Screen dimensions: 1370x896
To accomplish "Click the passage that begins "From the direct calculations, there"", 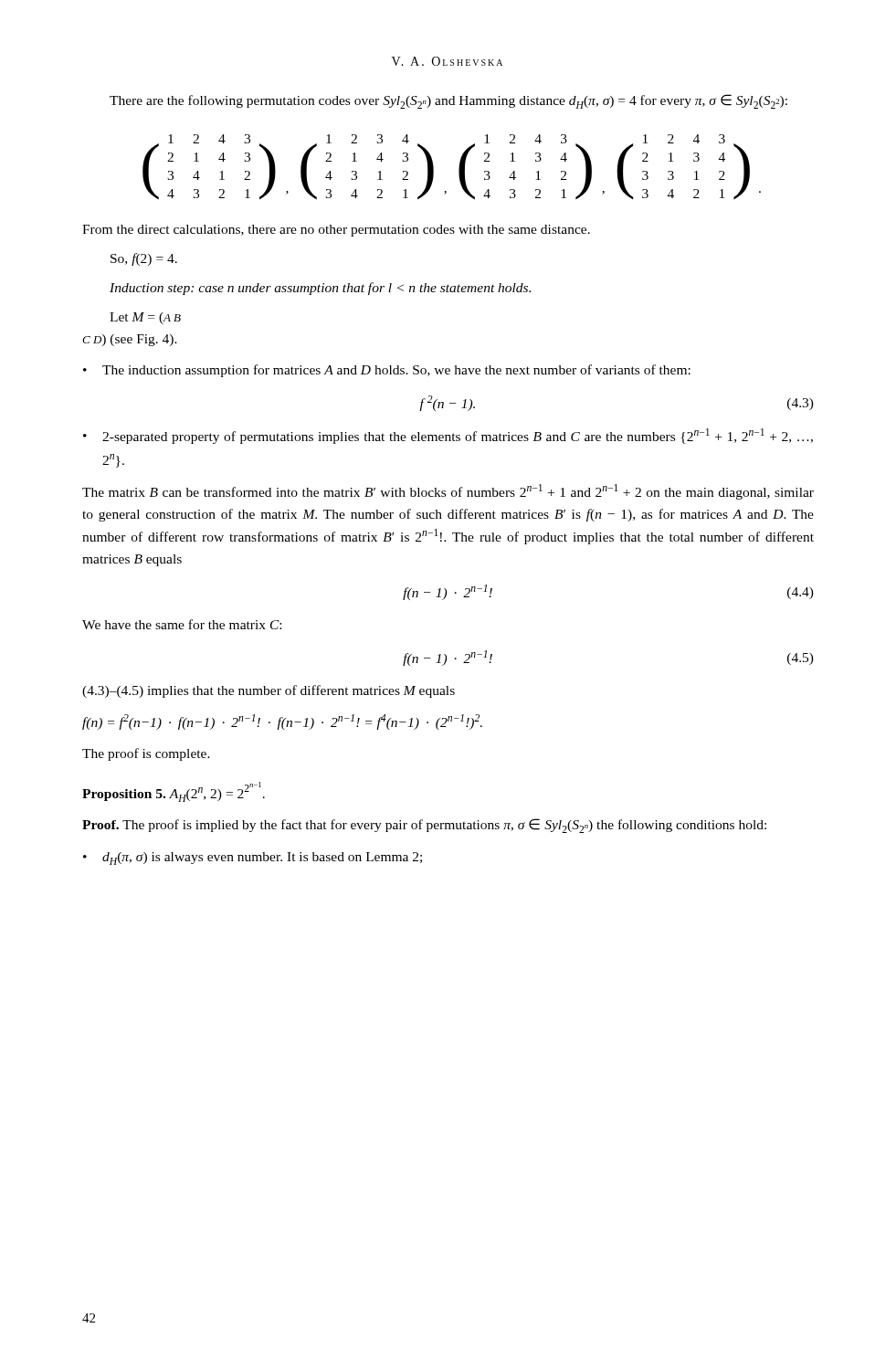I will click(336, 229).
